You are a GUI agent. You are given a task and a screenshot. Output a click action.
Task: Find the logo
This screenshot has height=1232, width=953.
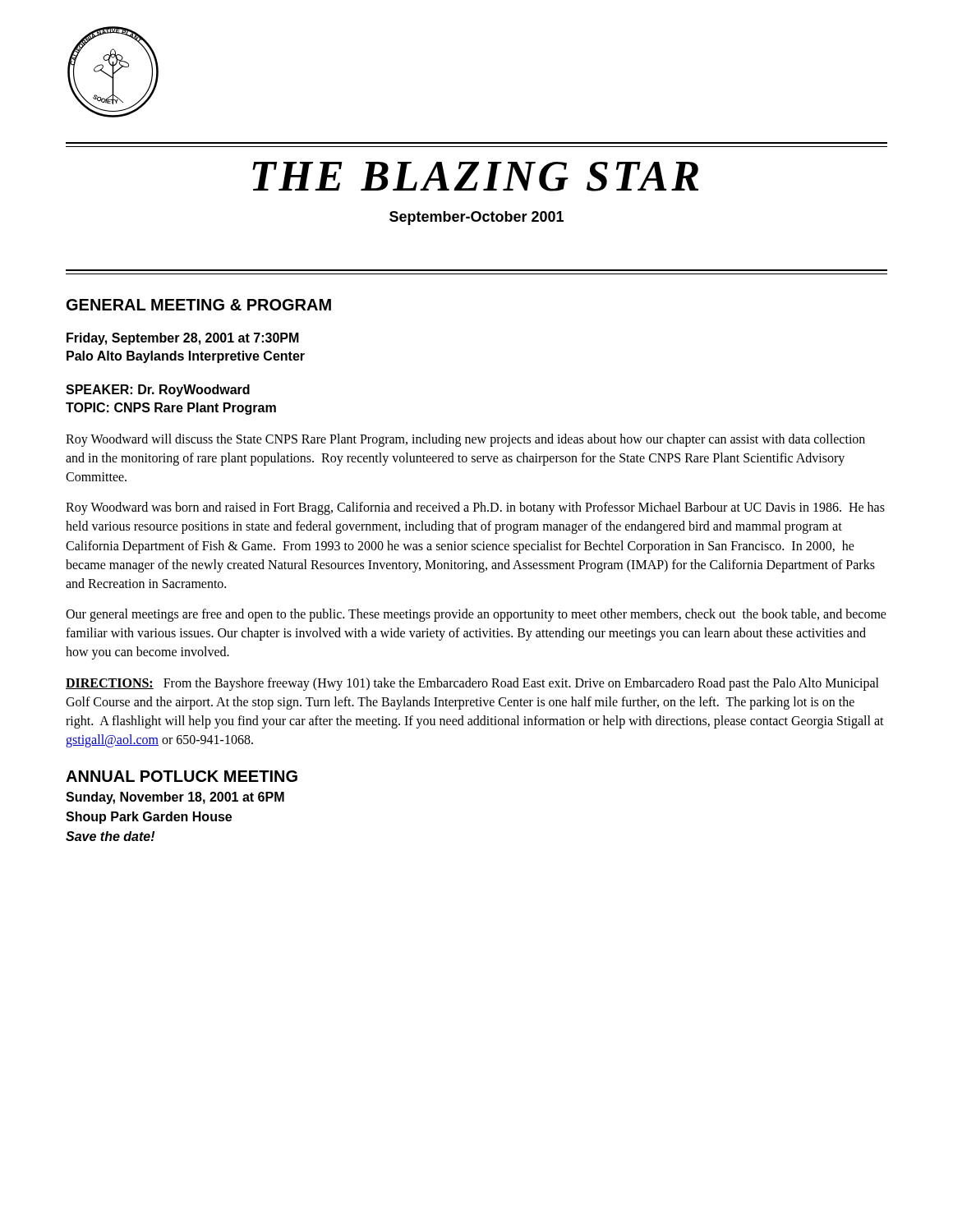point(113,73)
